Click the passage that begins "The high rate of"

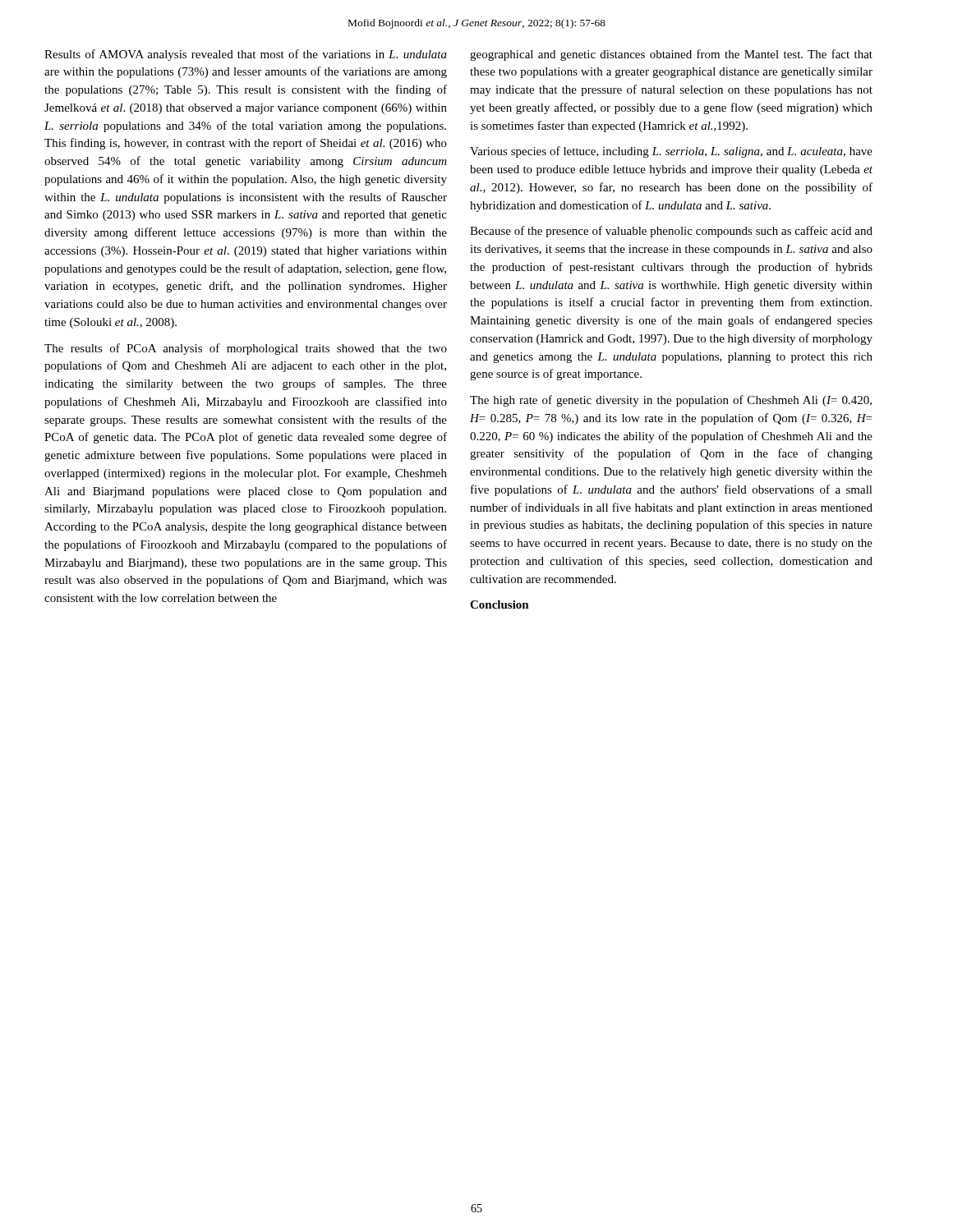point(671,490)
